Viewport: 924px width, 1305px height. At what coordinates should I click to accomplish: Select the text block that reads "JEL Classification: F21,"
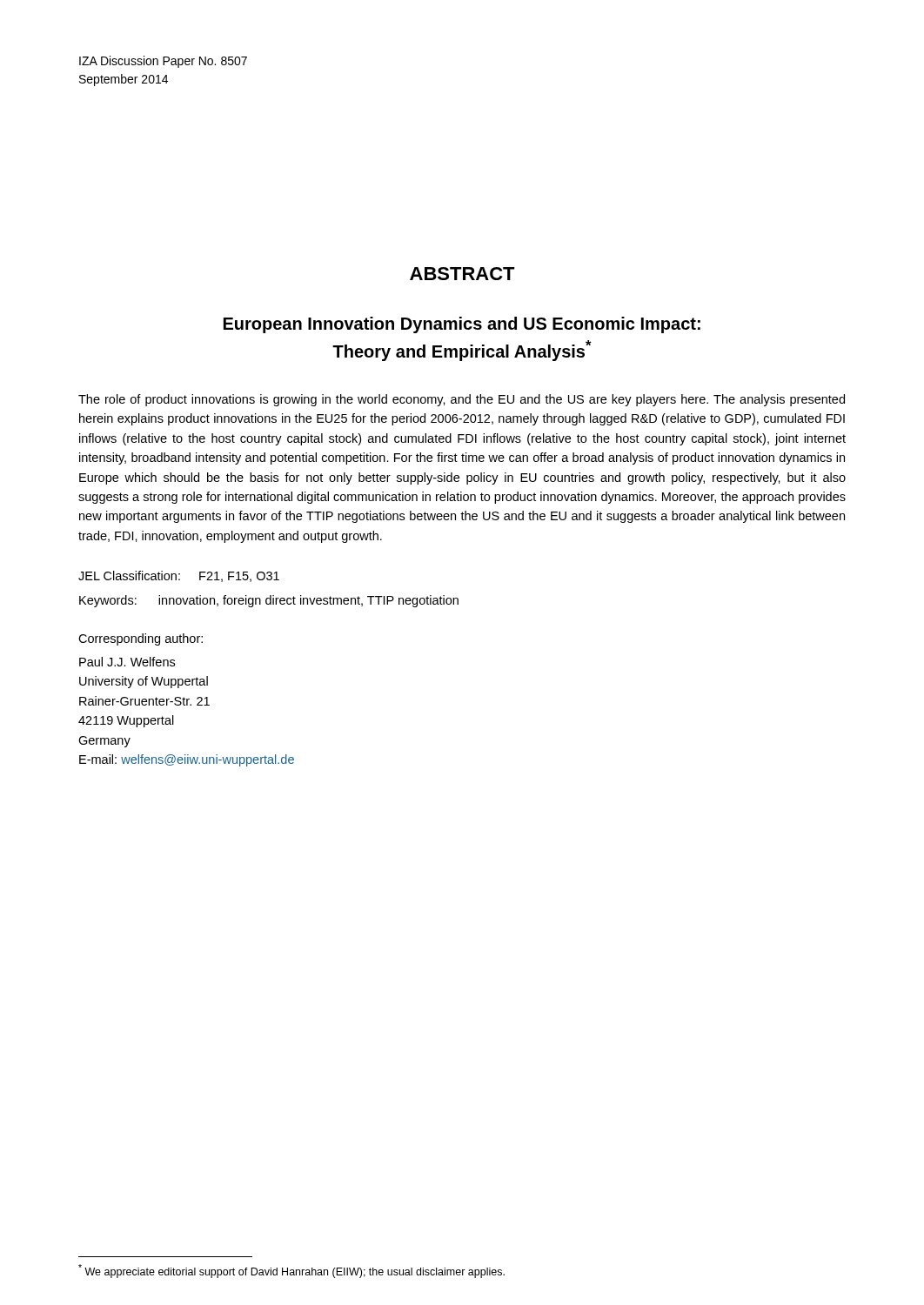(179, 576)
